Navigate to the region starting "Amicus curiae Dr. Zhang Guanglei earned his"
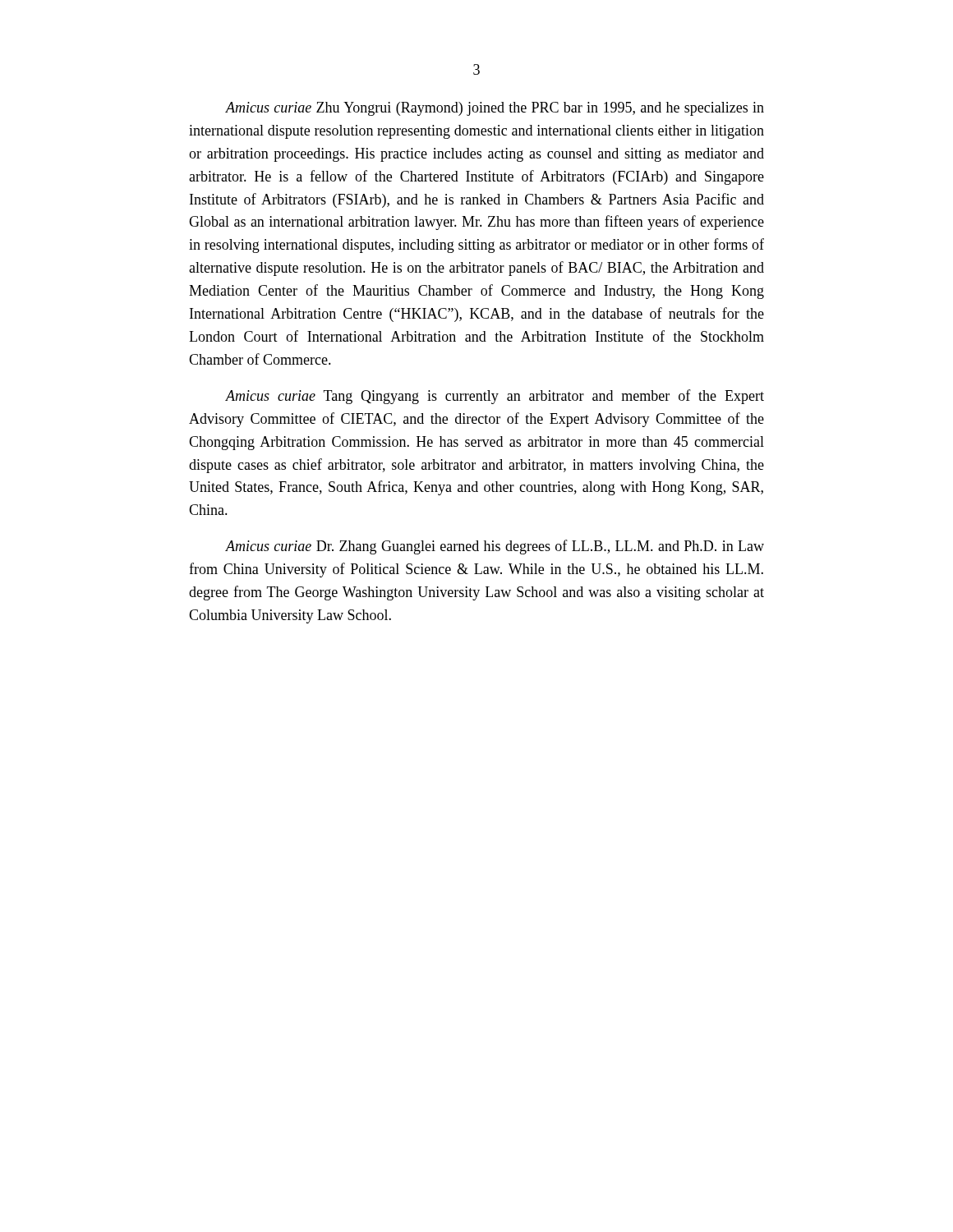953x1232 pixels. point(476,581)
